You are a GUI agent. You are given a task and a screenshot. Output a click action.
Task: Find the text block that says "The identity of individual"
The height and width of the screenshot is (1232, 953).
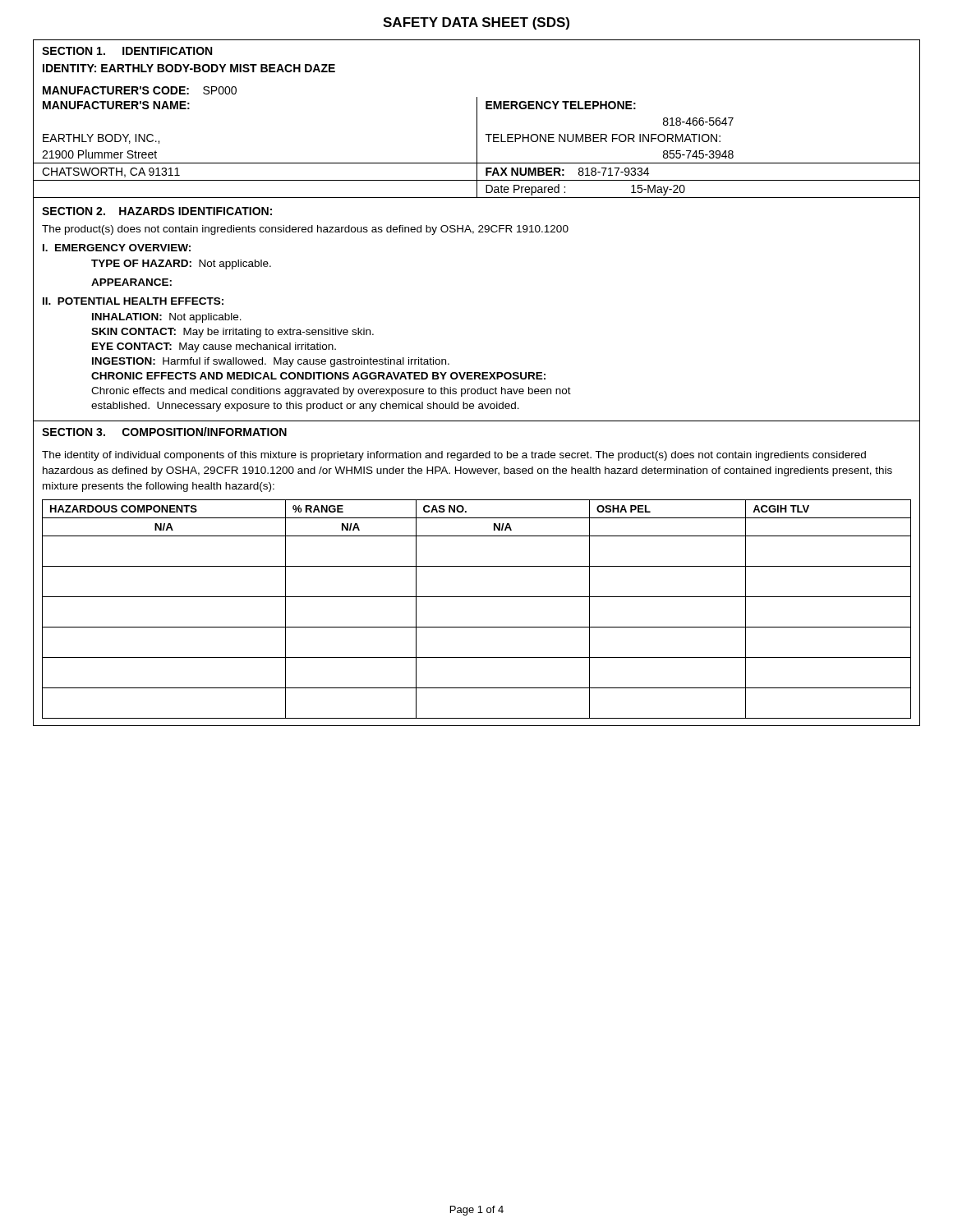467,470
